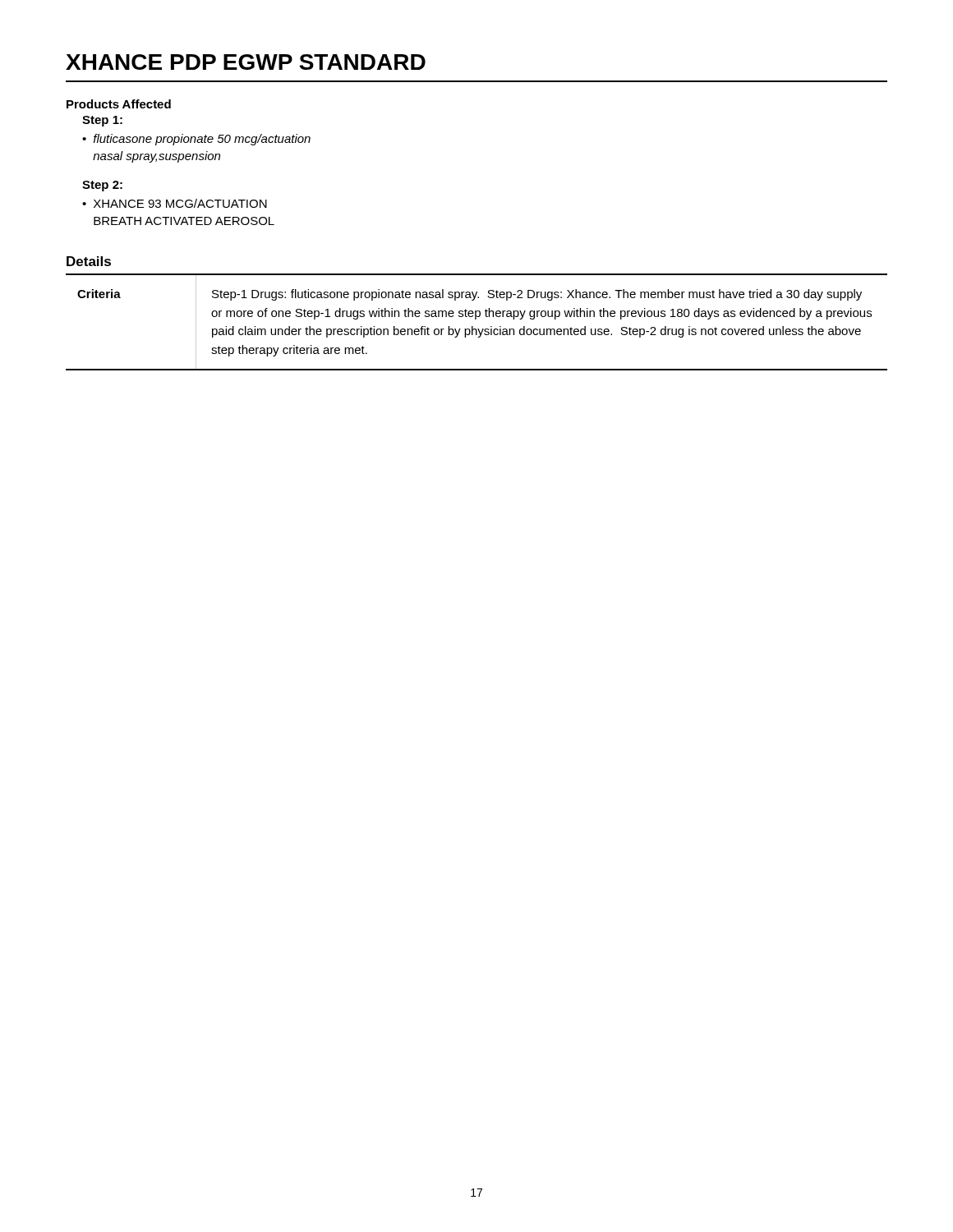Point to the passage starting "• fluticasone propionate"

point(197,147)
